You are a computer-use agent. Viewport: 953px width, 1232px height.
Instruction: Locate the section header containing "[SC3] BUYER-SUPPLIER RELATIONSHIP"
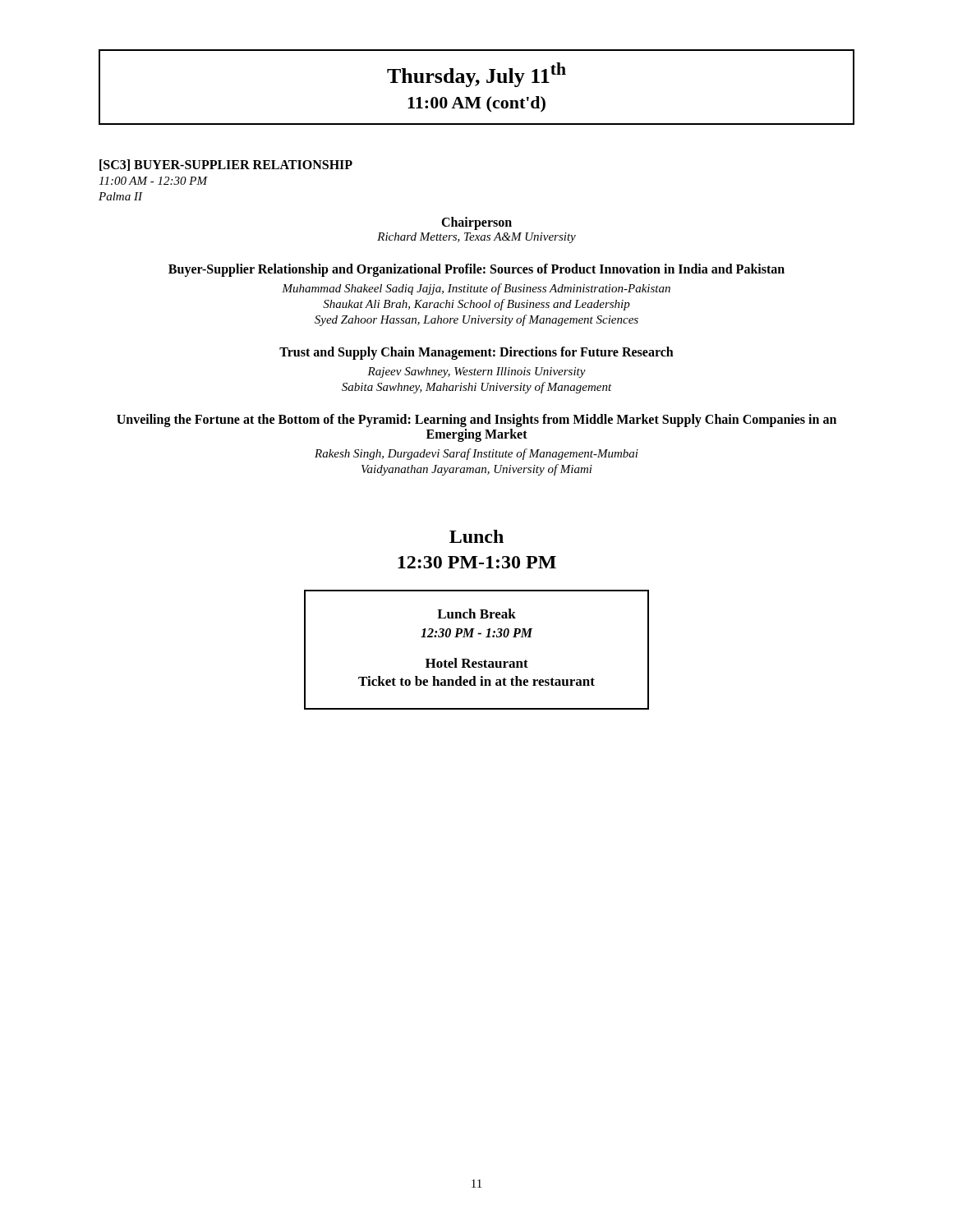[226, 164]
